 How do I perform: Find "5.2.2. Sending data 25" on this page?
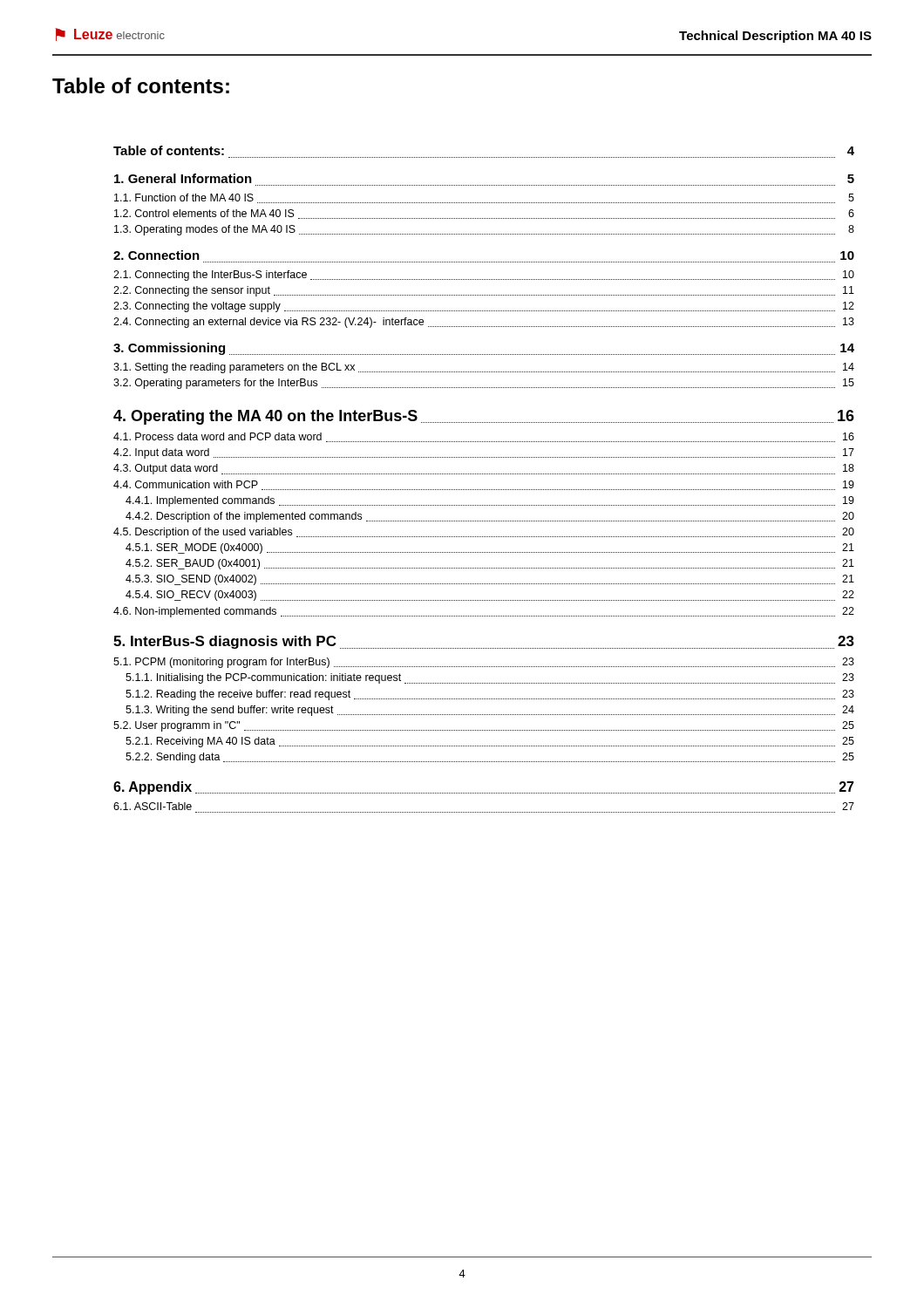490,757
